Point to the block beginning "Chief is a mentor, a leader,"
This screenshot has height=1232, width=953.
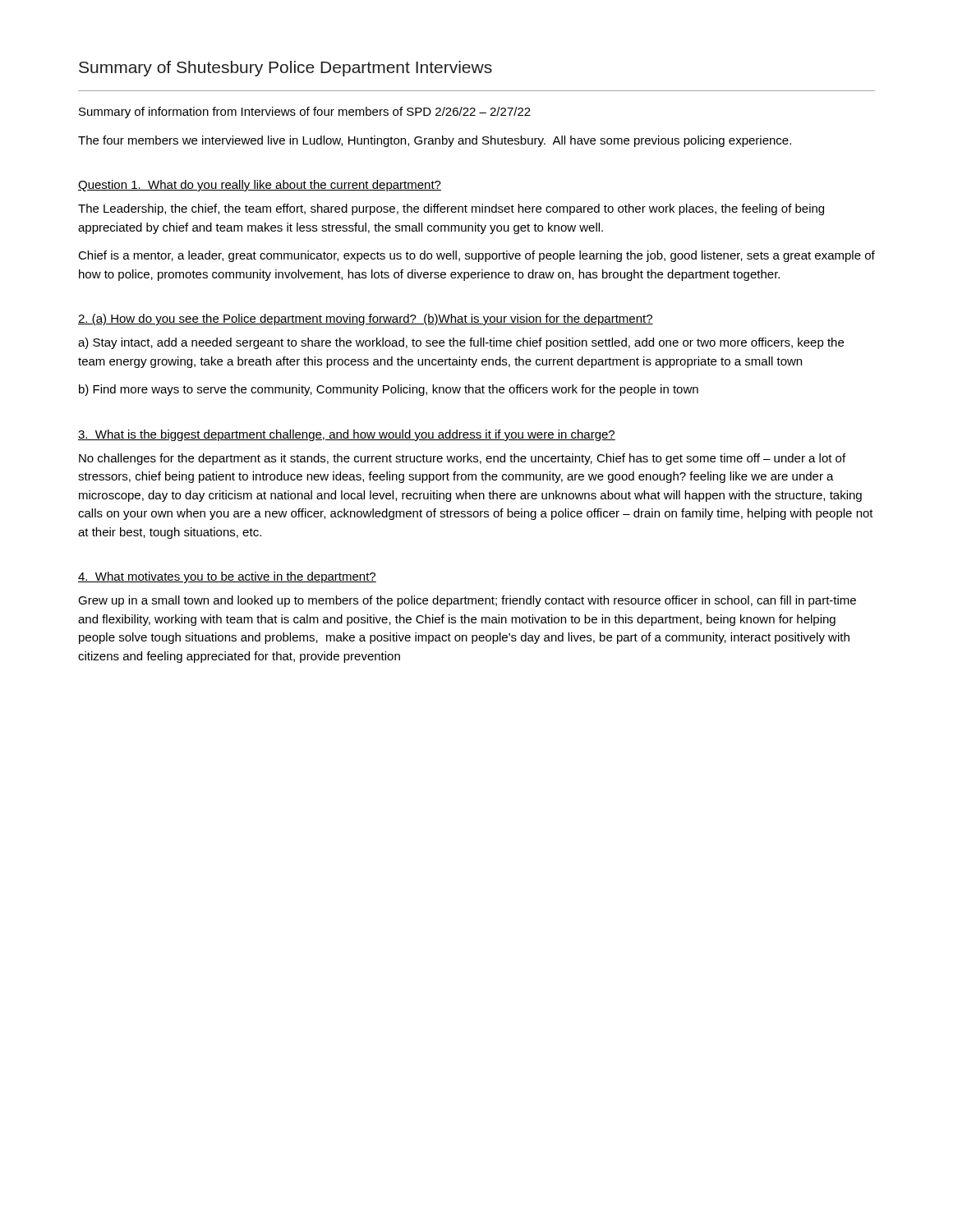pos(476,264)
